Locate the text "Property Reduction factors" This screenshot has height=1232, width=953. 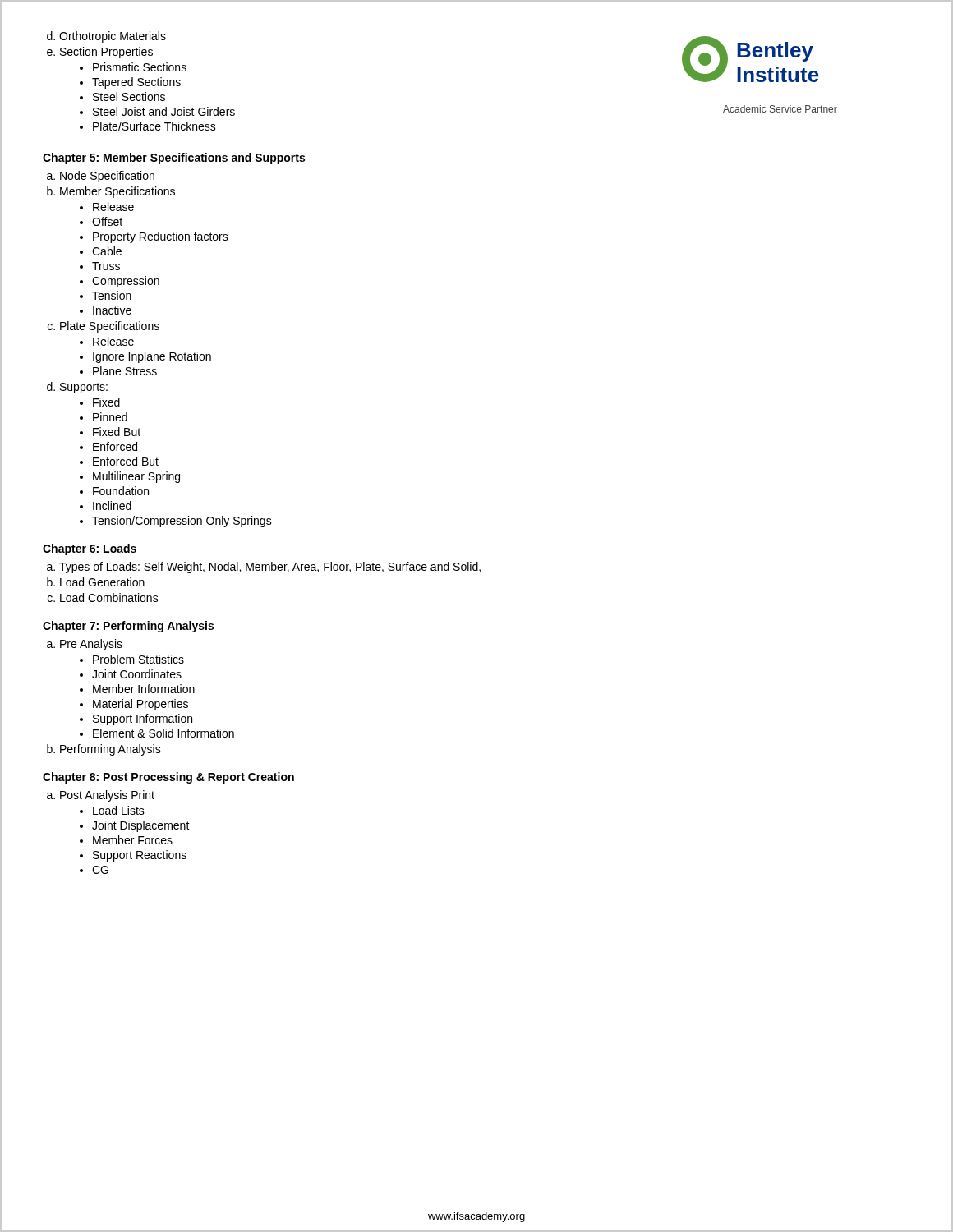160,237
